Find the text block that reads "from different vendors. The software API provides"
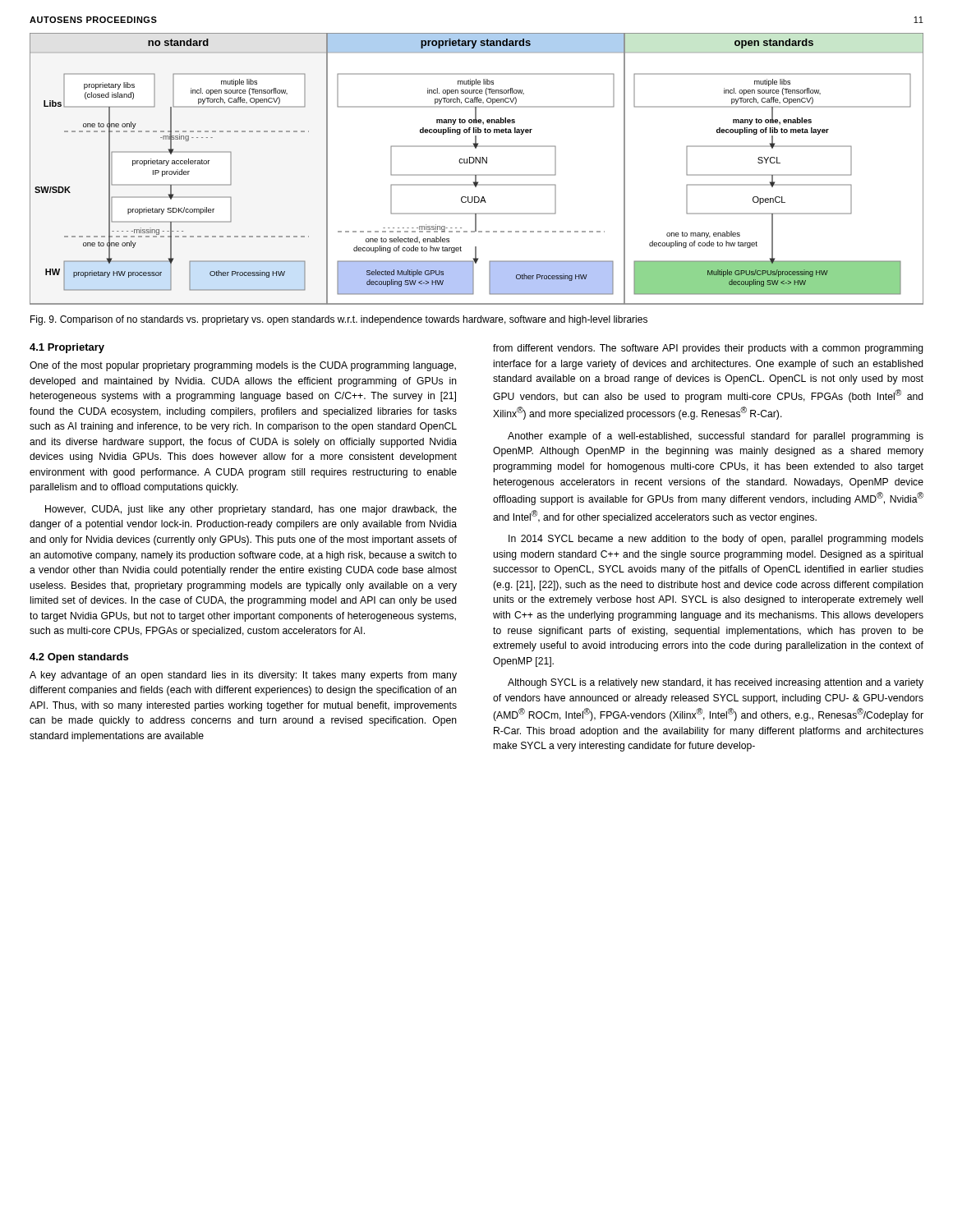This screenshot has height=1232, width=953. coord(708,381)
